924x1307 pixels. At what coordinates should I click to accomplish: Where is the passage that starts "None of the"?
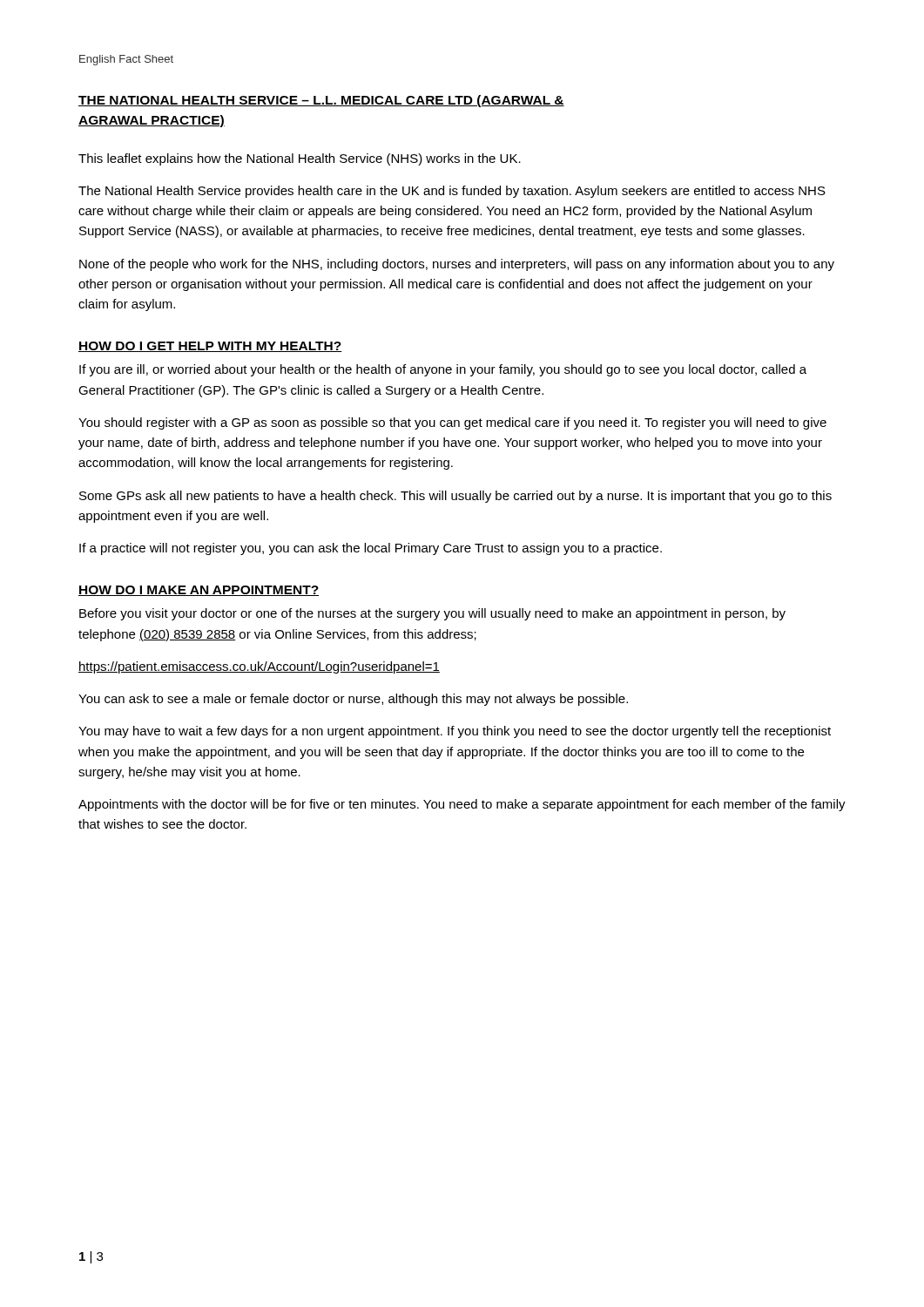(x=456, y=283)
